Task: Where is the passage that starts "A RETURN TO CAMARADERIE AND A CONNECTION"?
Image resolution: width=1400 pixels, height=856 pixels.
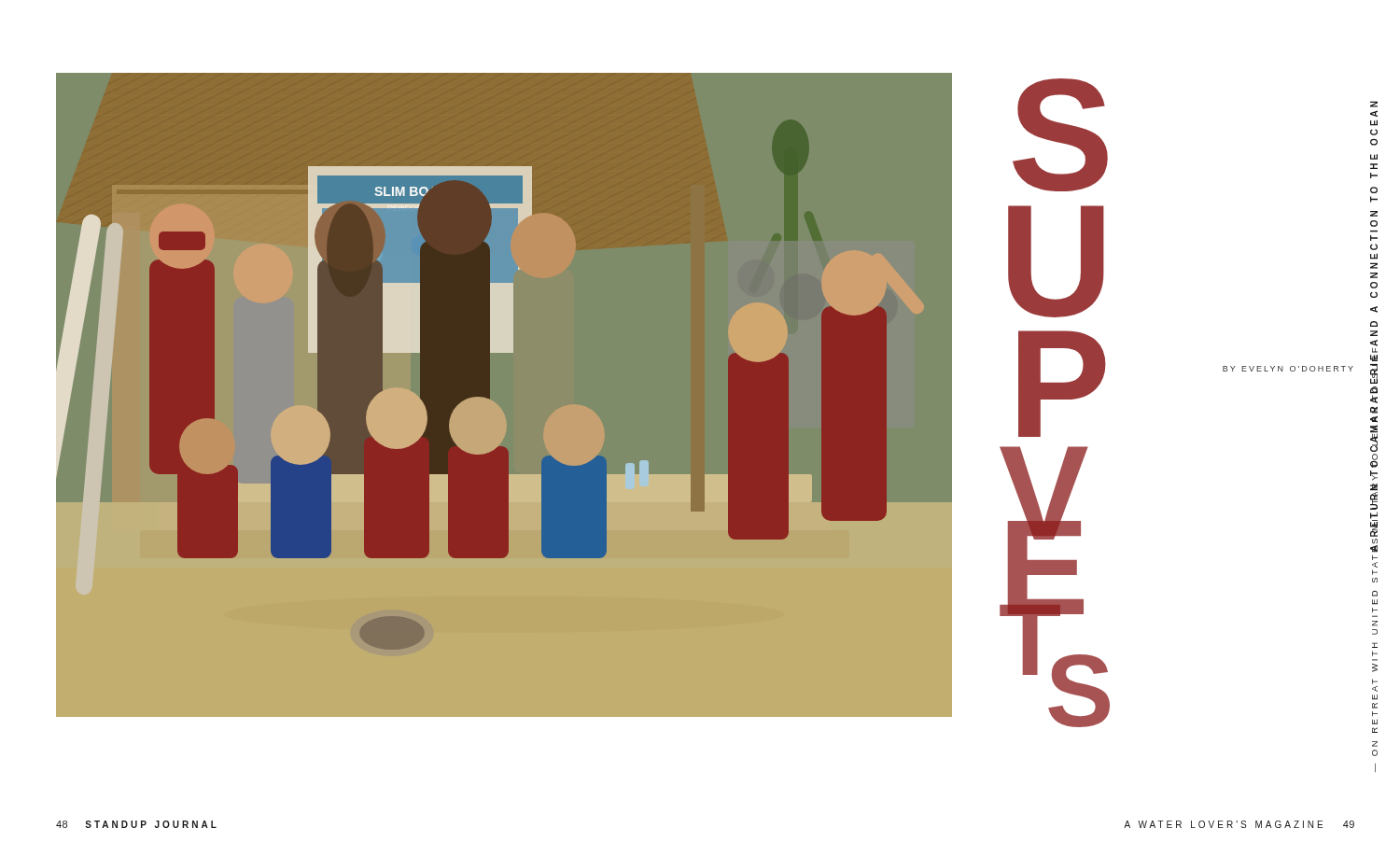Action: click(x=1374, y=325)
